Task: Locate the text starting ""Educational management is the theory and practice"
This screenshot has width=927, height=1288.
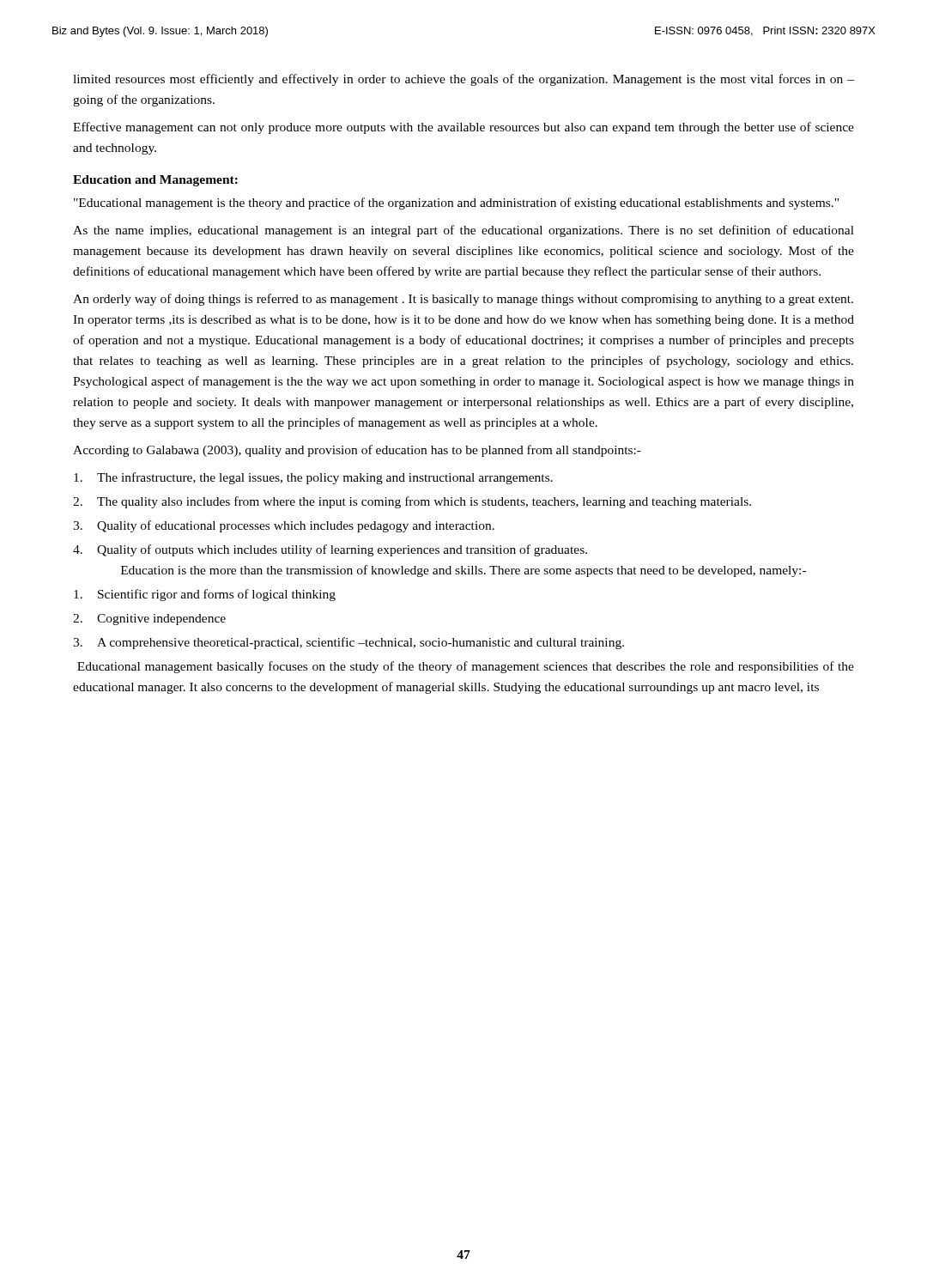Action: point(464,203)
